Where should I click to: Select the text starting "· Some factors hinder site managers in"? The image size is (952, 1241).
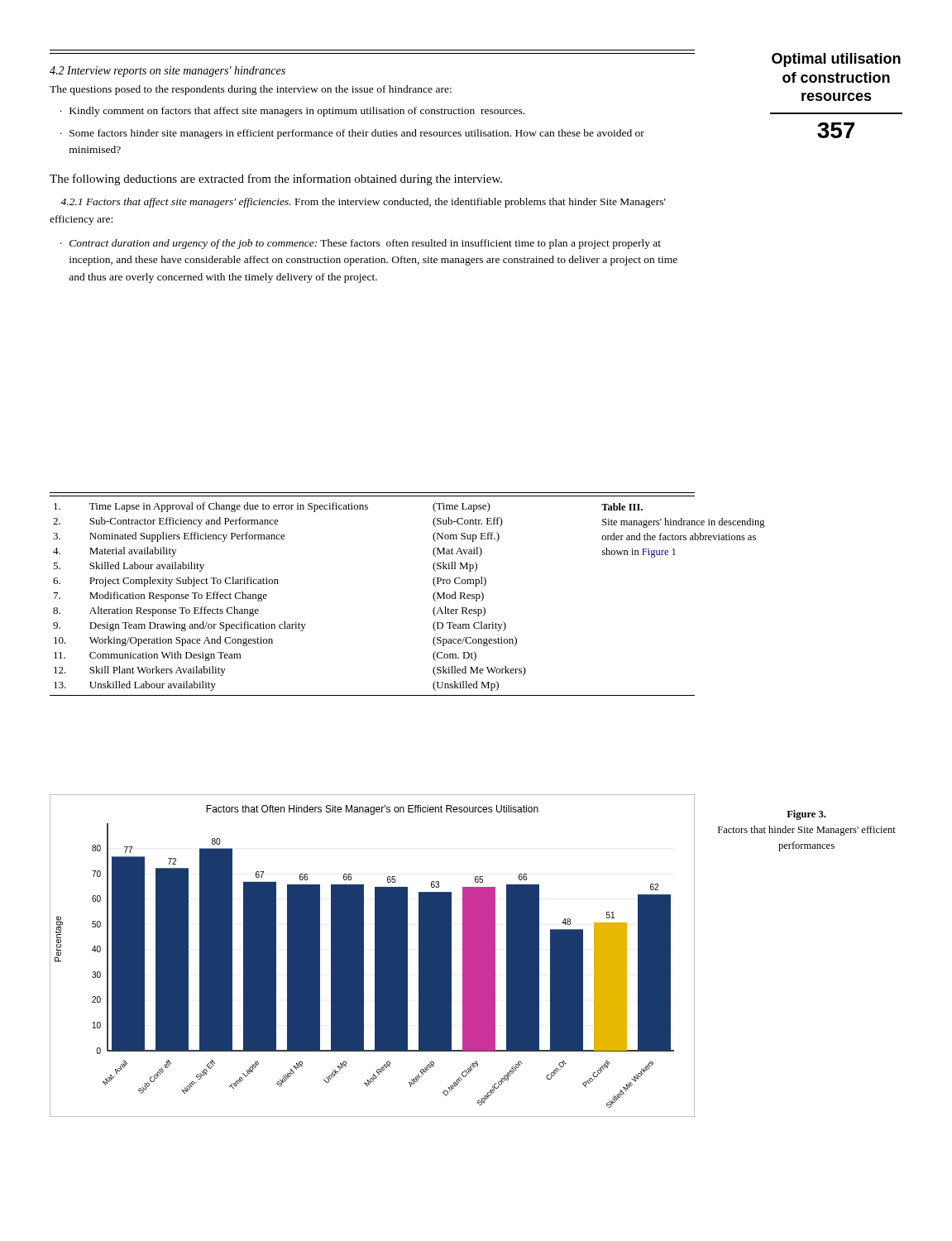click(377, 141)
